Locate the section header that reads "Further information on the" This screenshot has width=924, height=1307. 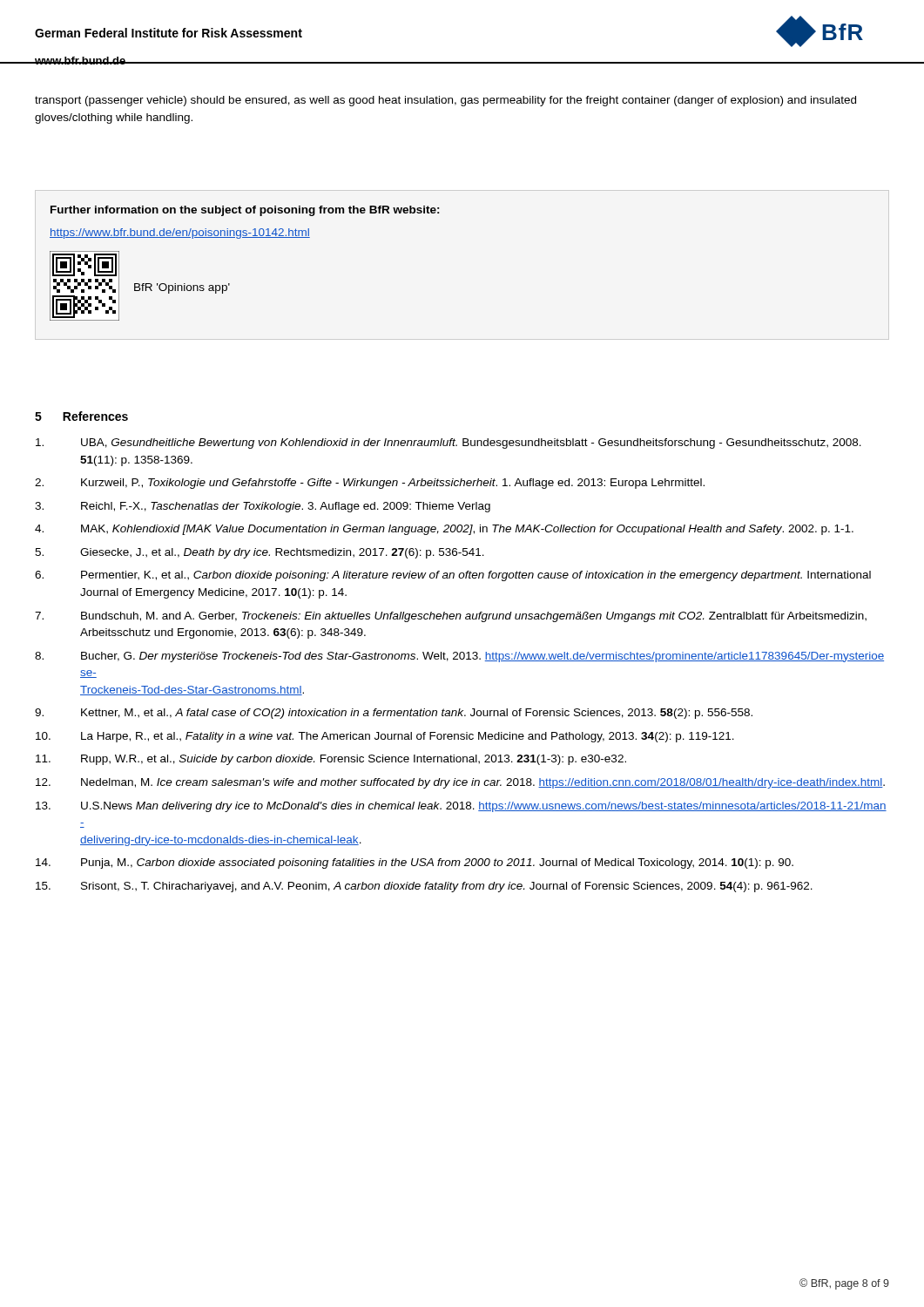coord(245,210)
